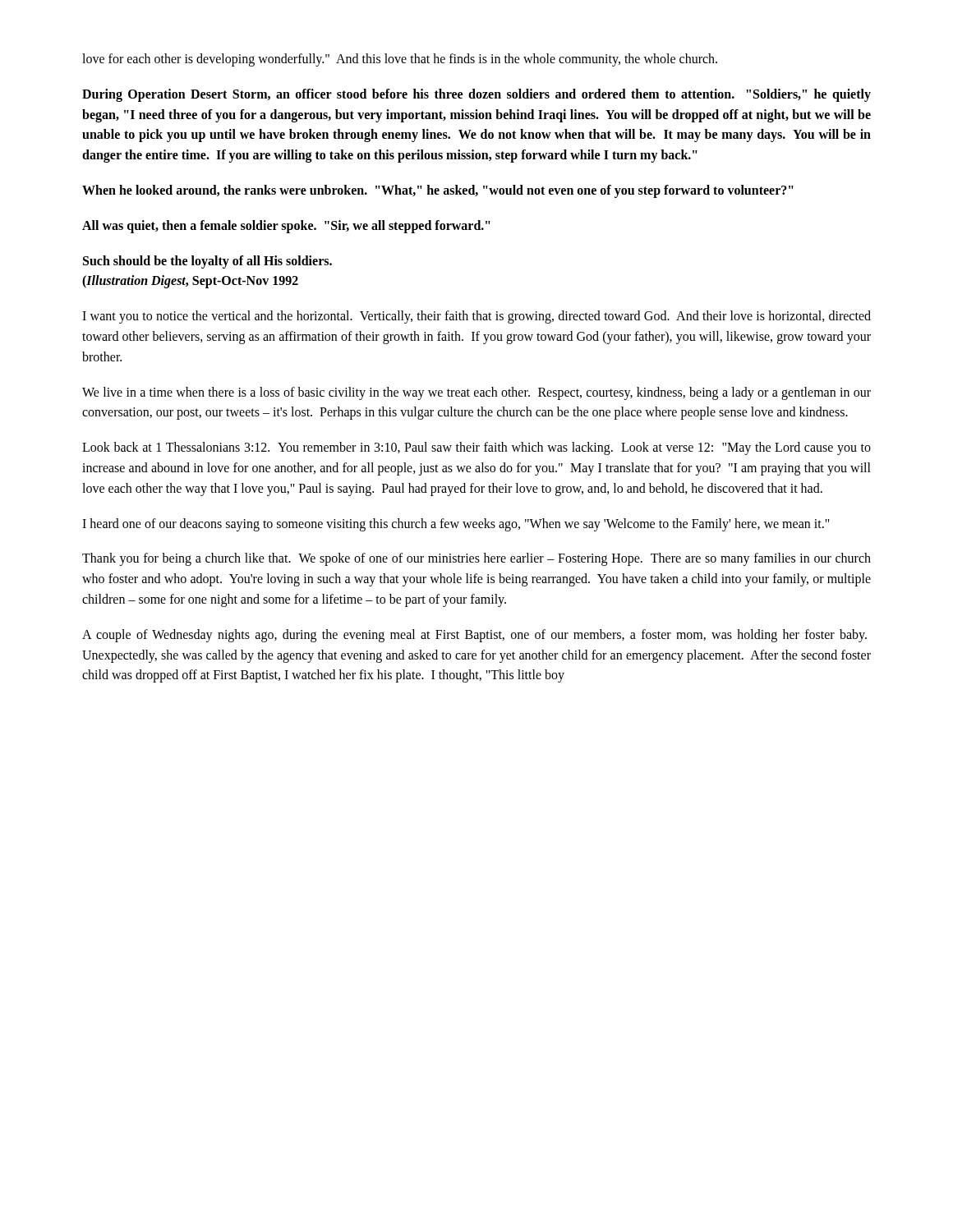Select the text block that says "I want you"
Image resolution: width=953 pixels, height=1232 pixels.
(476, 336)
